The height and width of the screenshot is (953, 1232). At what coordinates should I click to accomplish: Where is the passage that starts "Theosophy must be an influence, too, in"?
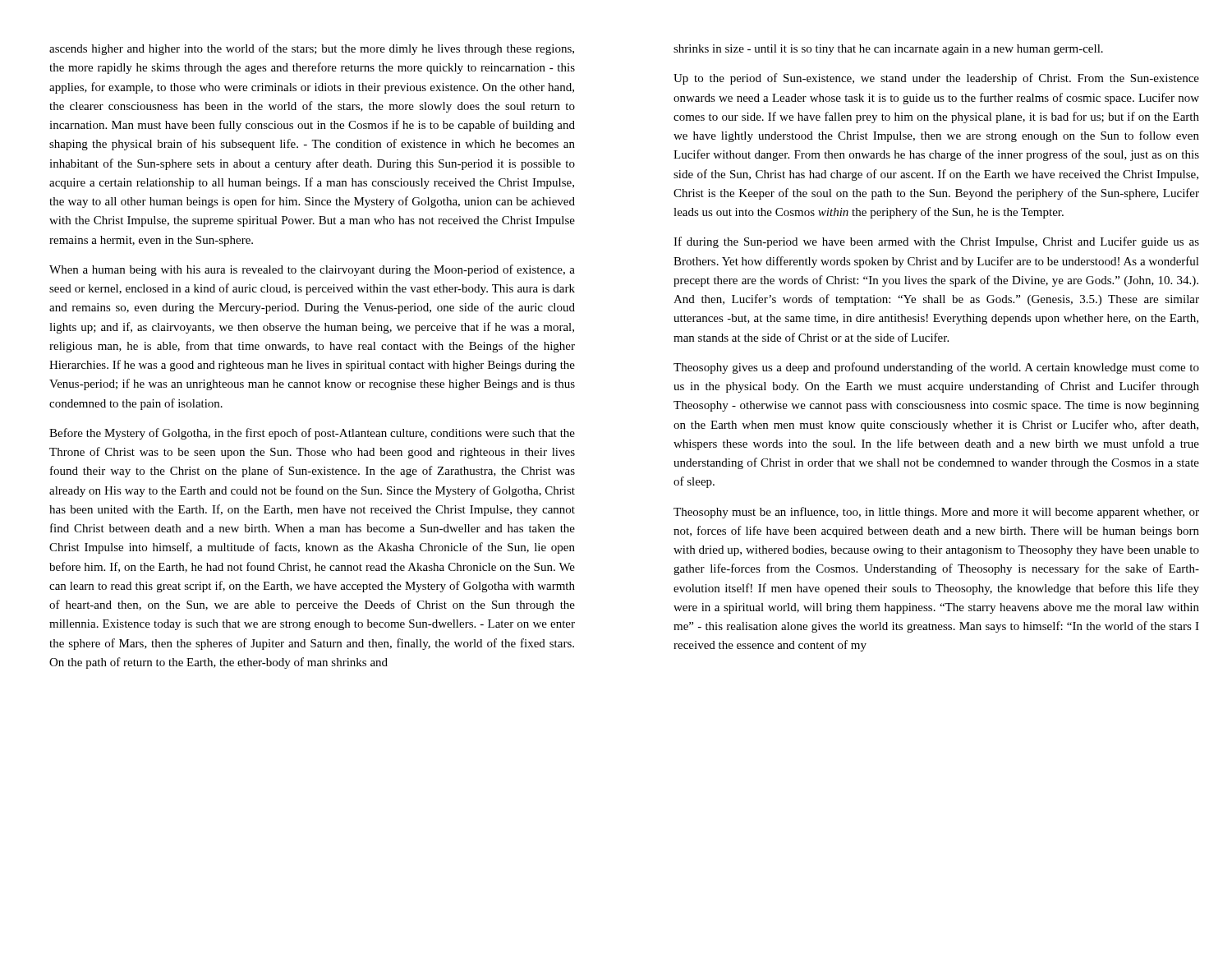pyautogui.click(x=936, y=579)
